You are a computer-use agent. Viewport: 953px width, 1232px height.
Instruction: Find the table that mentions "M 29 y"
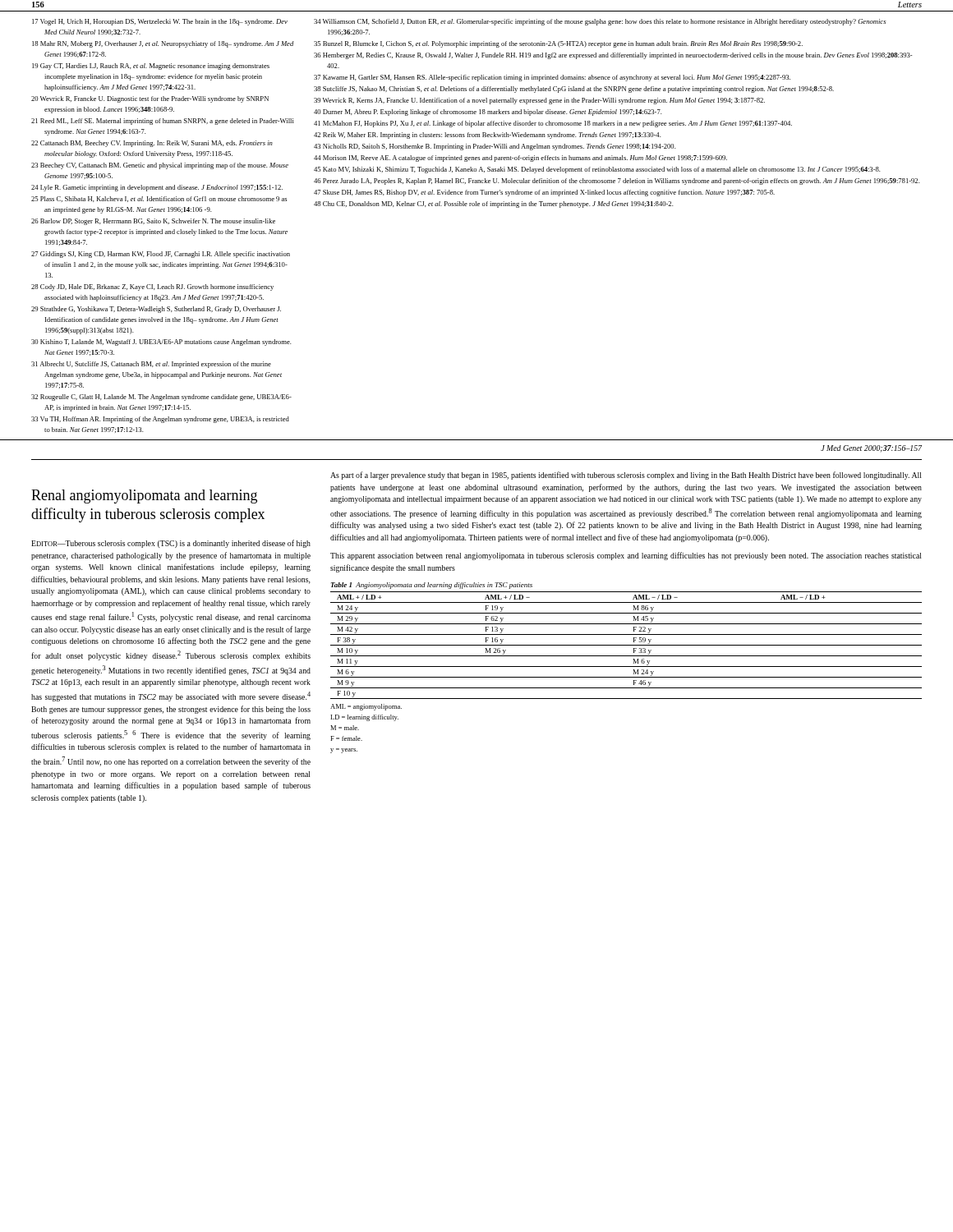click(626, 645)
